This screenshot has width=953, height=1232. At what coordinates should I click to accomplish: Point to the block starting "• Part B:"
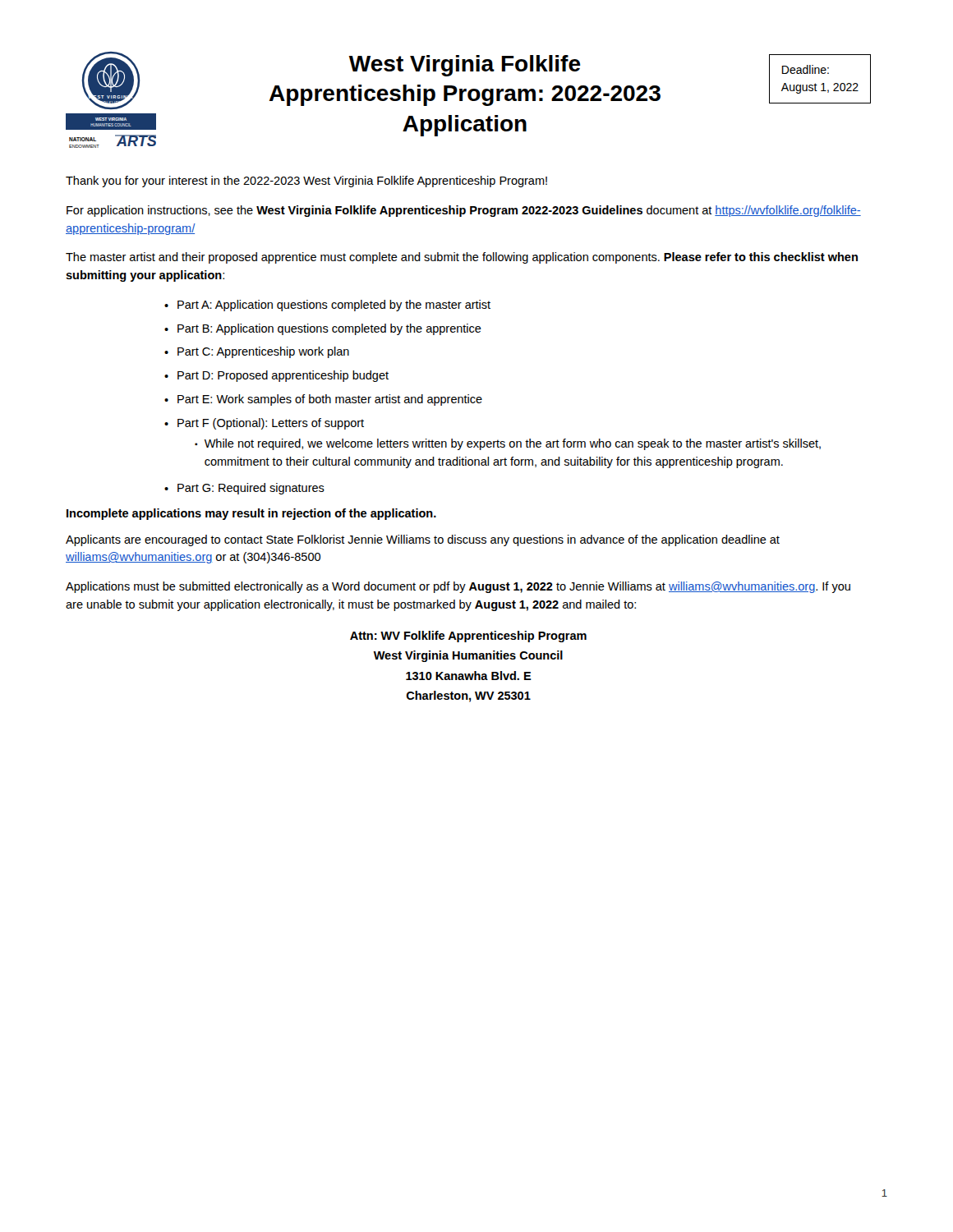[x=323, y=329]
